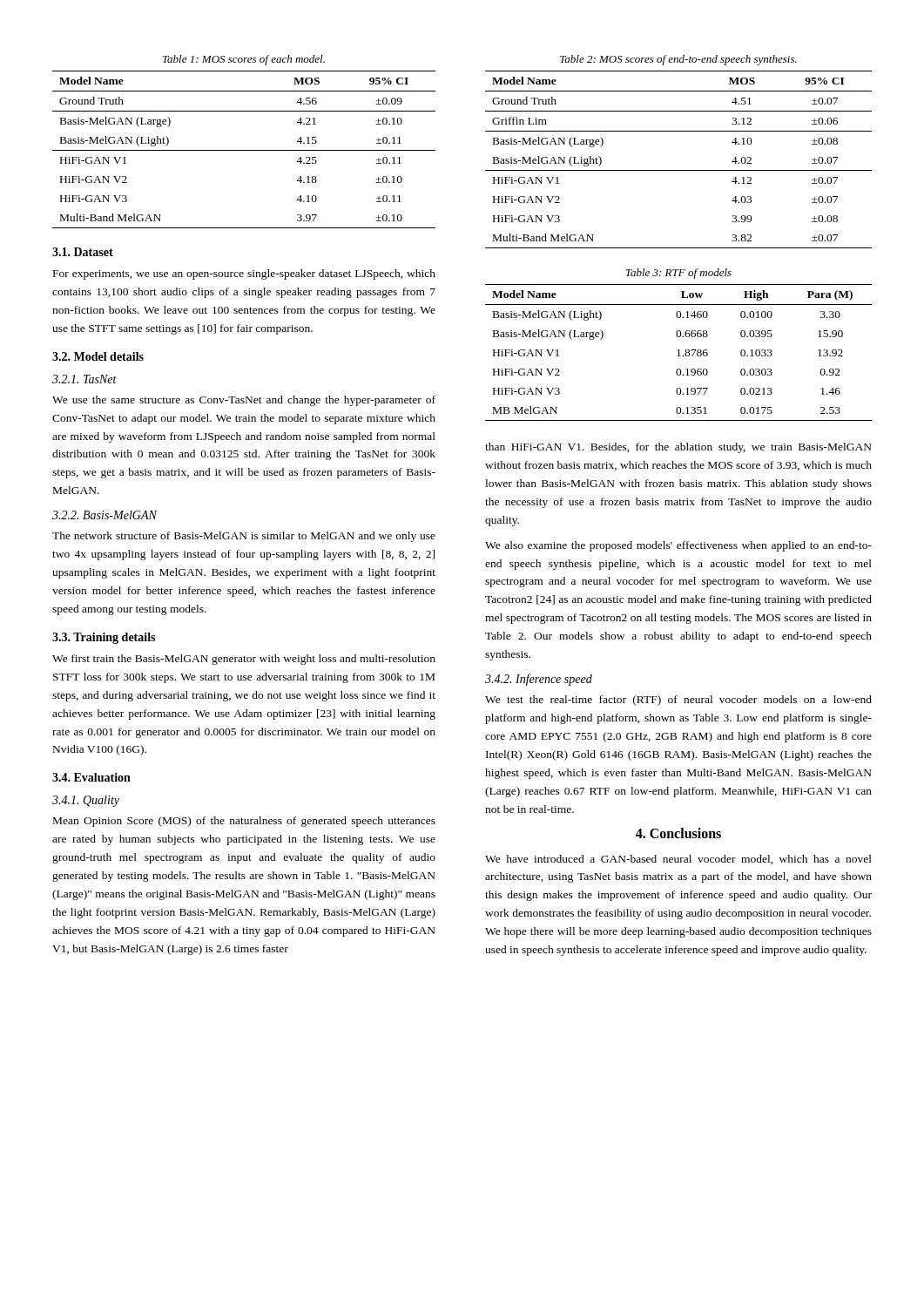Point to the block beginning "We test the real-time factor (RTF) of neural"
Screen dimensions: 1307x924
(678, 754)
